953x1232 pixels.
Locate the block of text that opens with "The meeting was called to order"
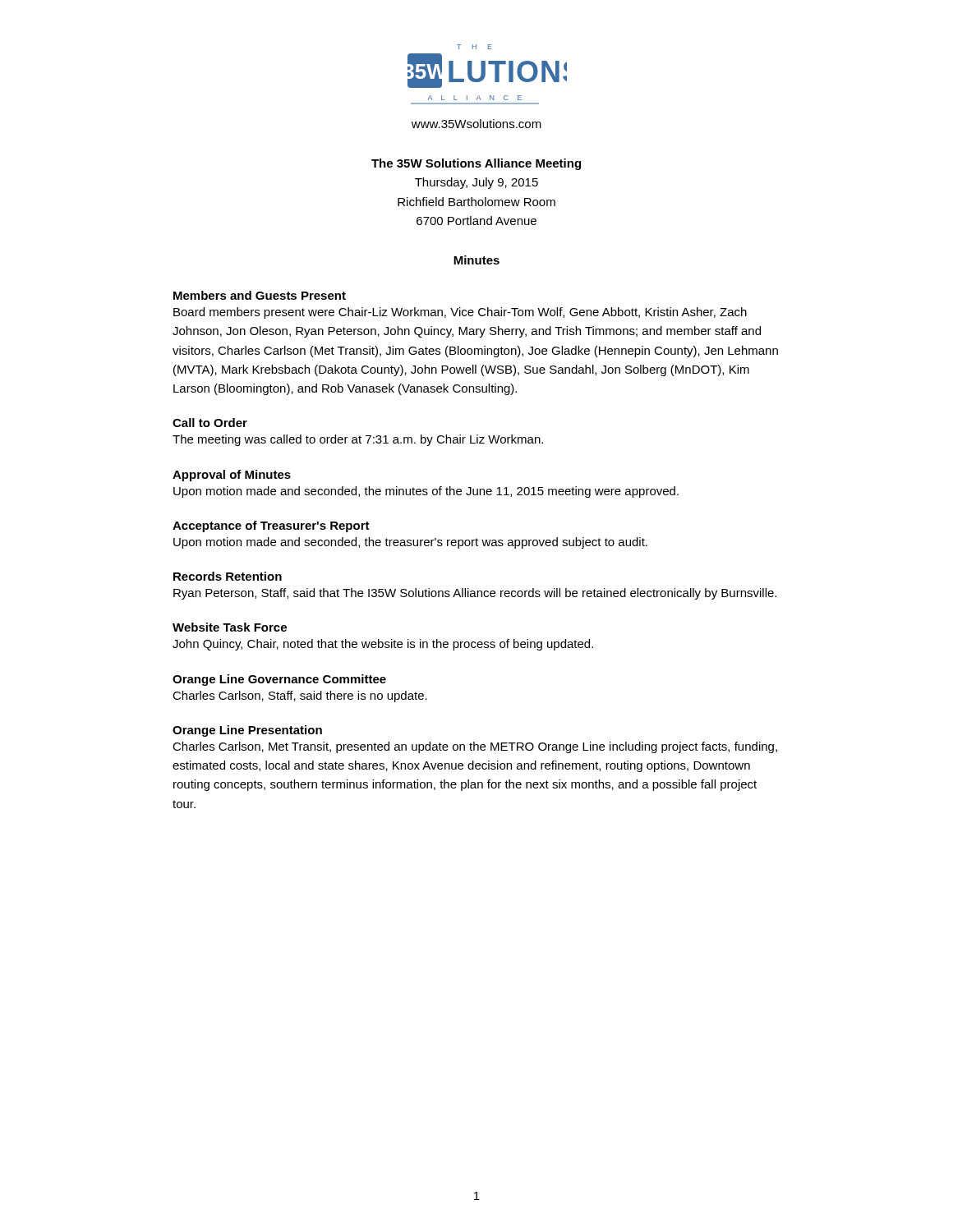point(476,439)
